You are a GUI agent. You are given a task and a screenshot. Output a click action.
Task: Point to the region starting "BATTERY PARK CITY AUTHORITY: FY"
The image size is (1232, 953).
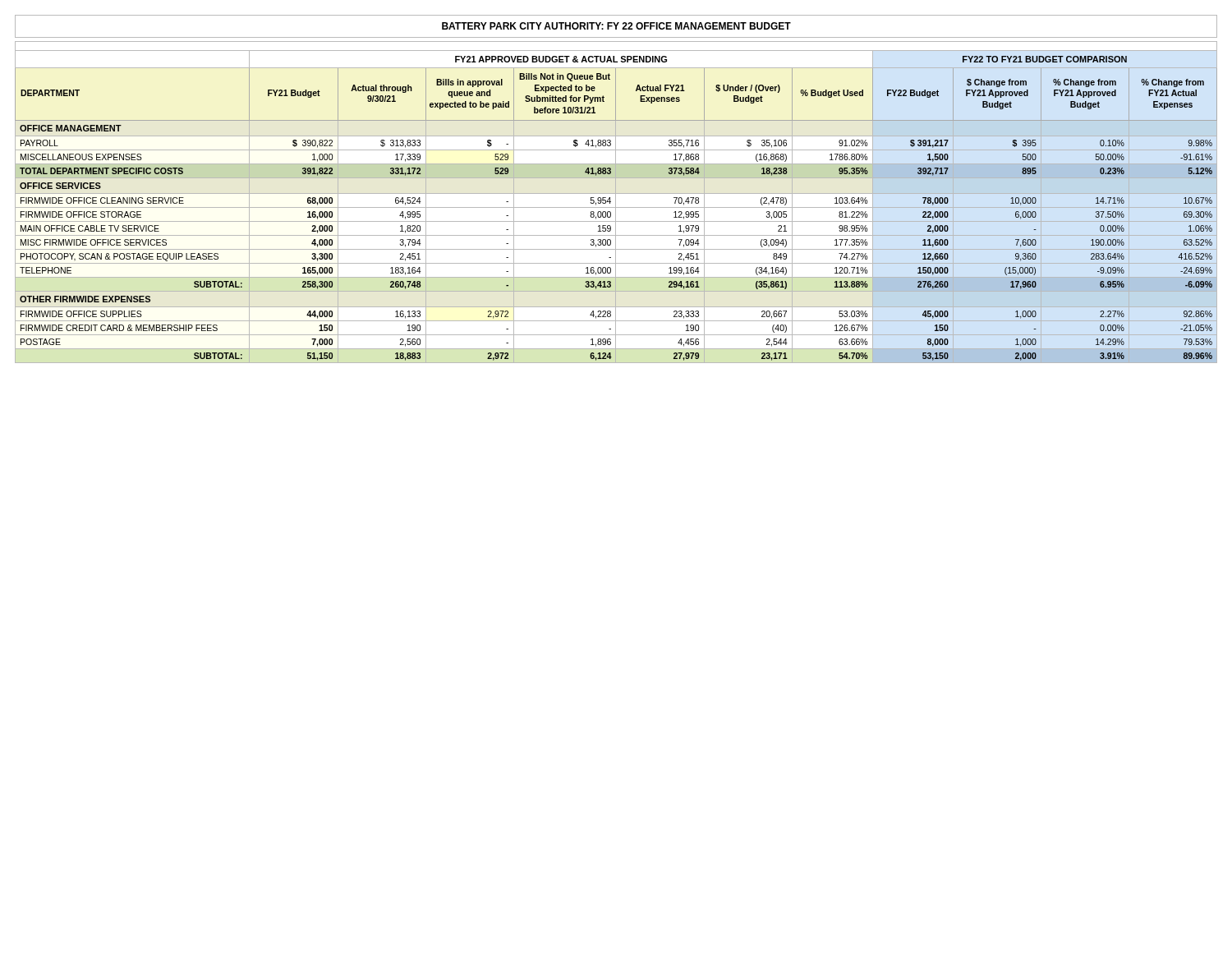(616, 26)
